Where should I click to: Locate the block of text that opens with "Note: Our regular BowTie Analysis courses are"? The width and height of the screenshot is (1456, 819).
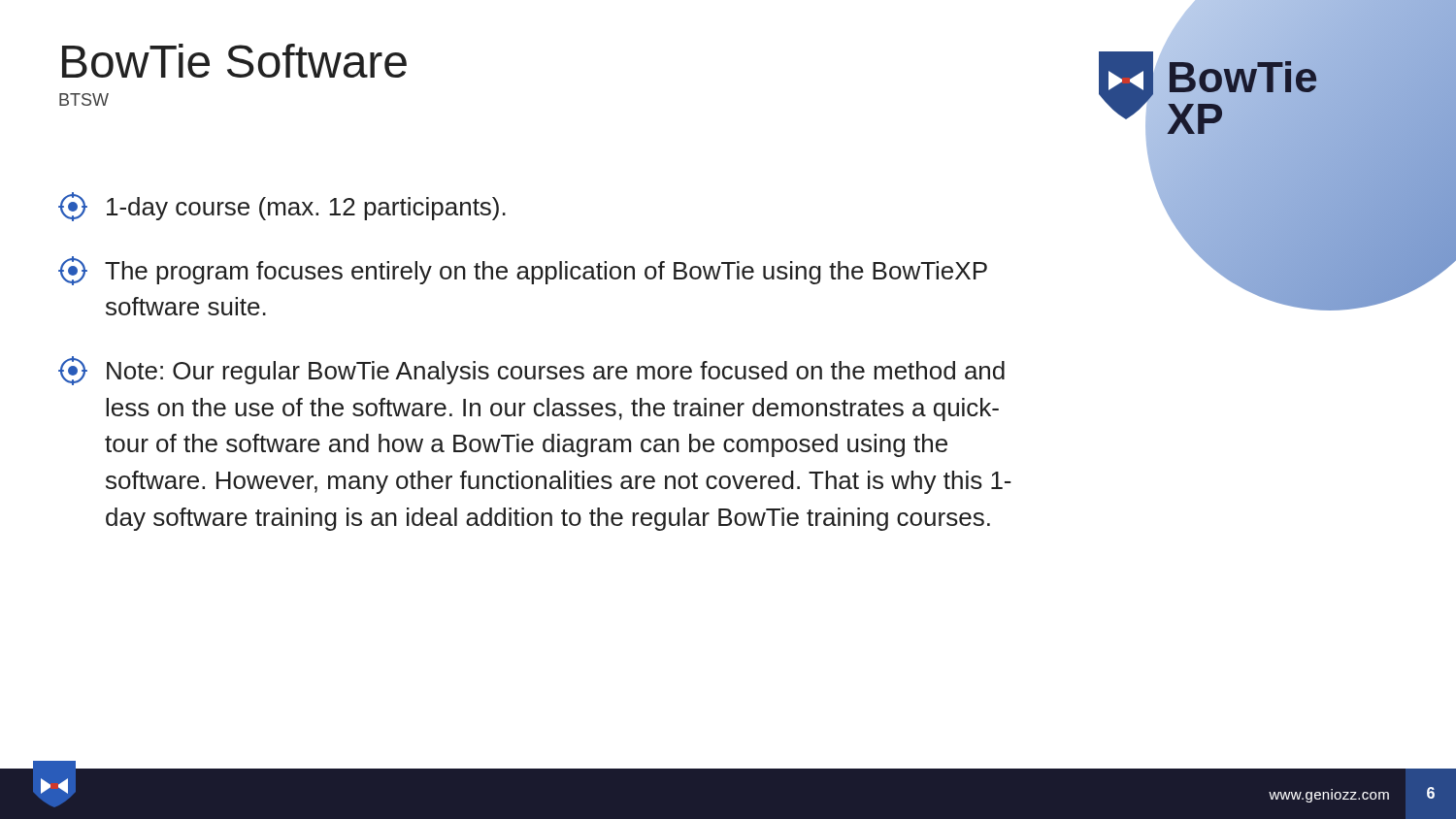(535, 445)
